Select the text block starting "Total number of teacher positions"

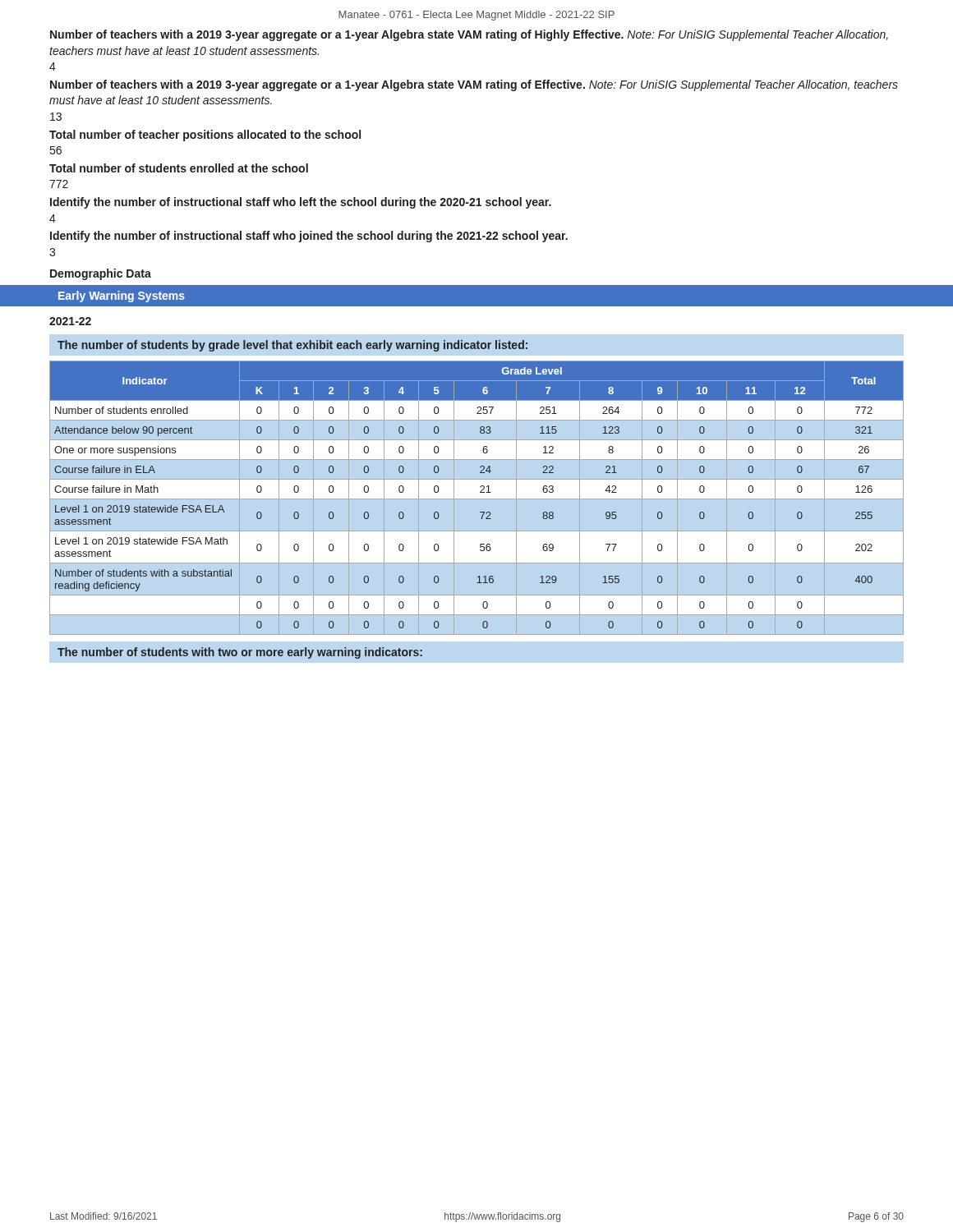[x=205, y=142]
